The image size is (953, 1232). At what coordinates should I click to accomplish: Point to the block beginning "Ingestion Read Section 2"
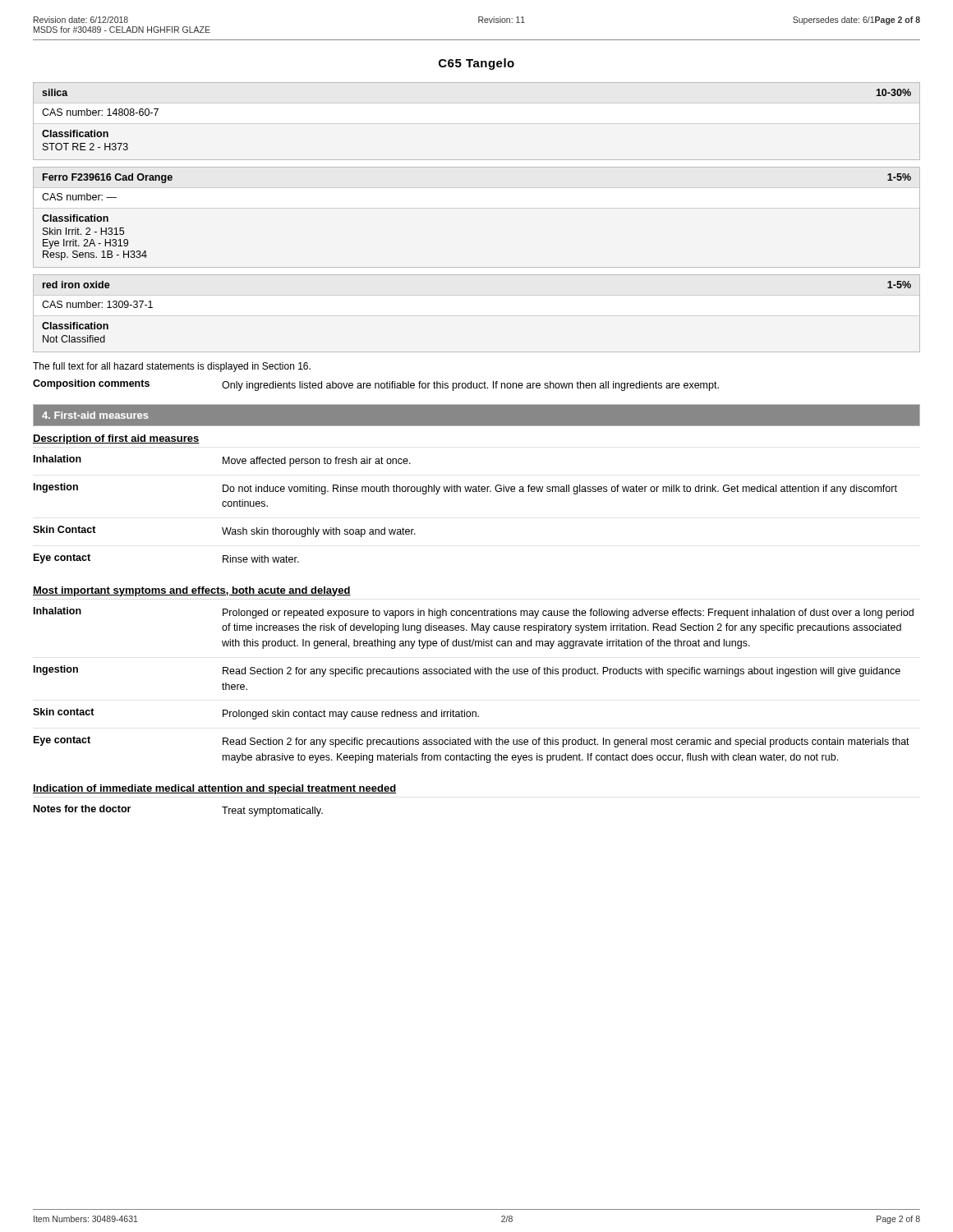476,679
